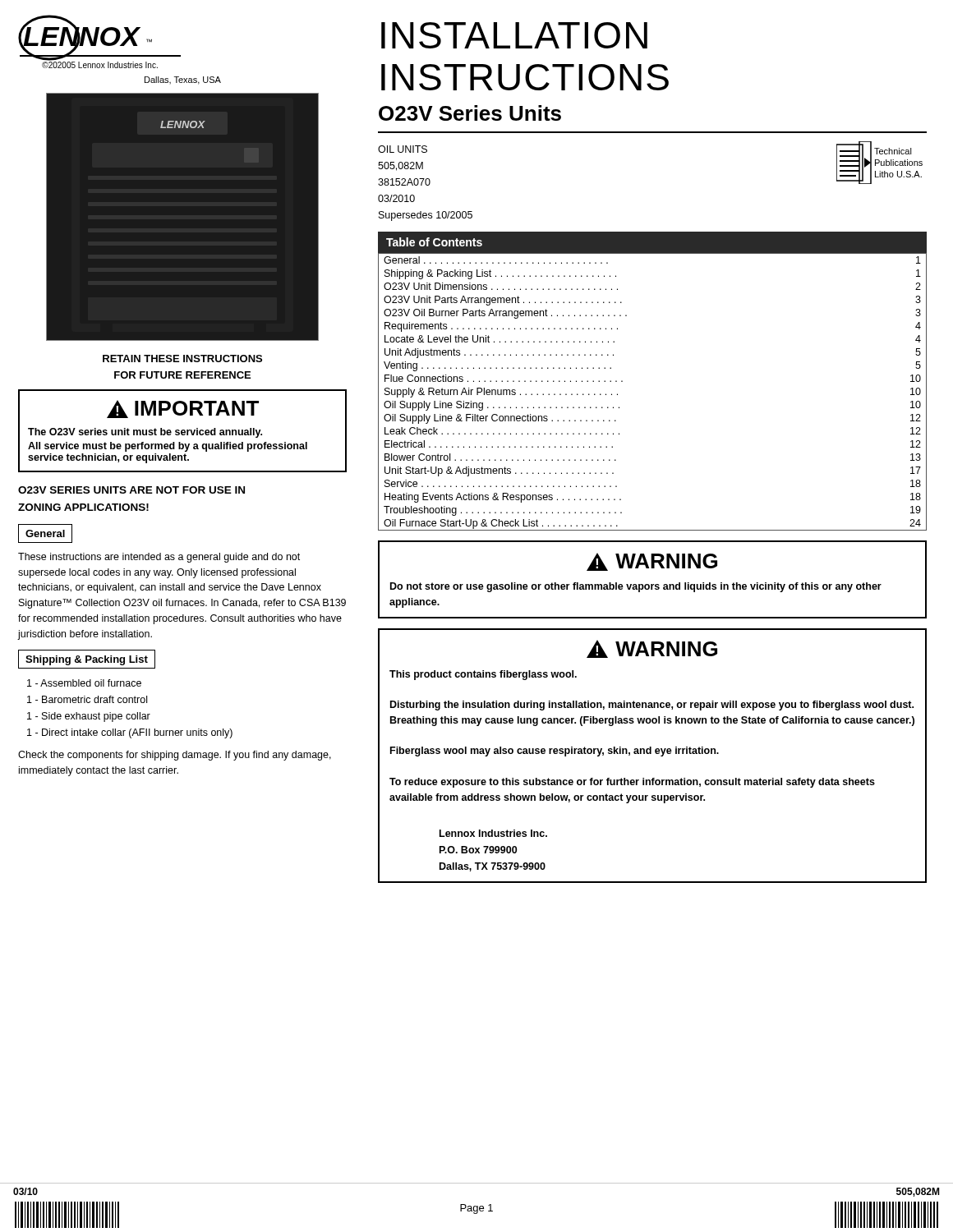
Task: Find the text block with the text "Do not store or use gasoline or"
Action: point(635,594)
